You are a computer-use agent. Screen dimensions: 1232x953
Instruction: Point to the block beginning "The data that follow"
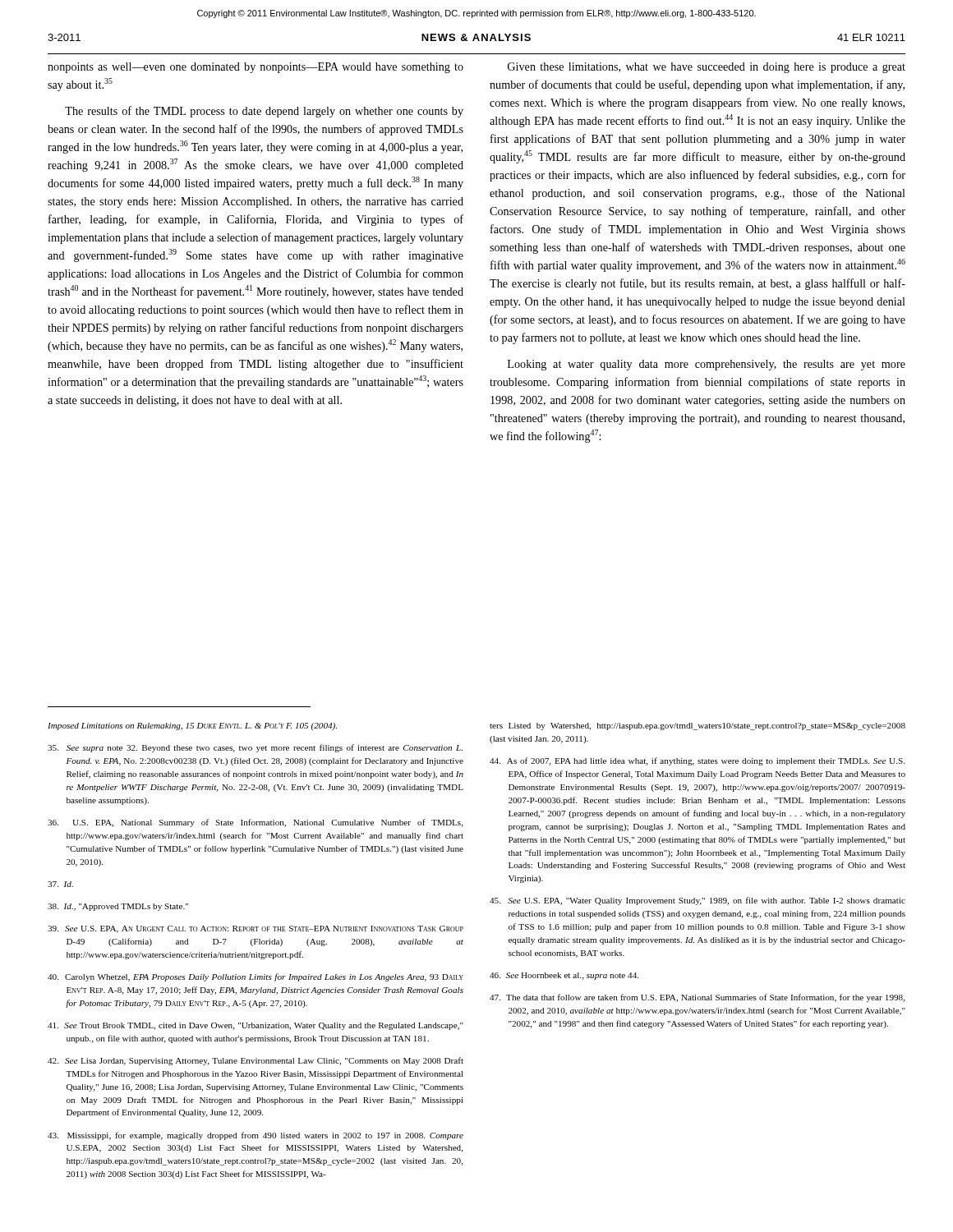tap(698, 1011)
